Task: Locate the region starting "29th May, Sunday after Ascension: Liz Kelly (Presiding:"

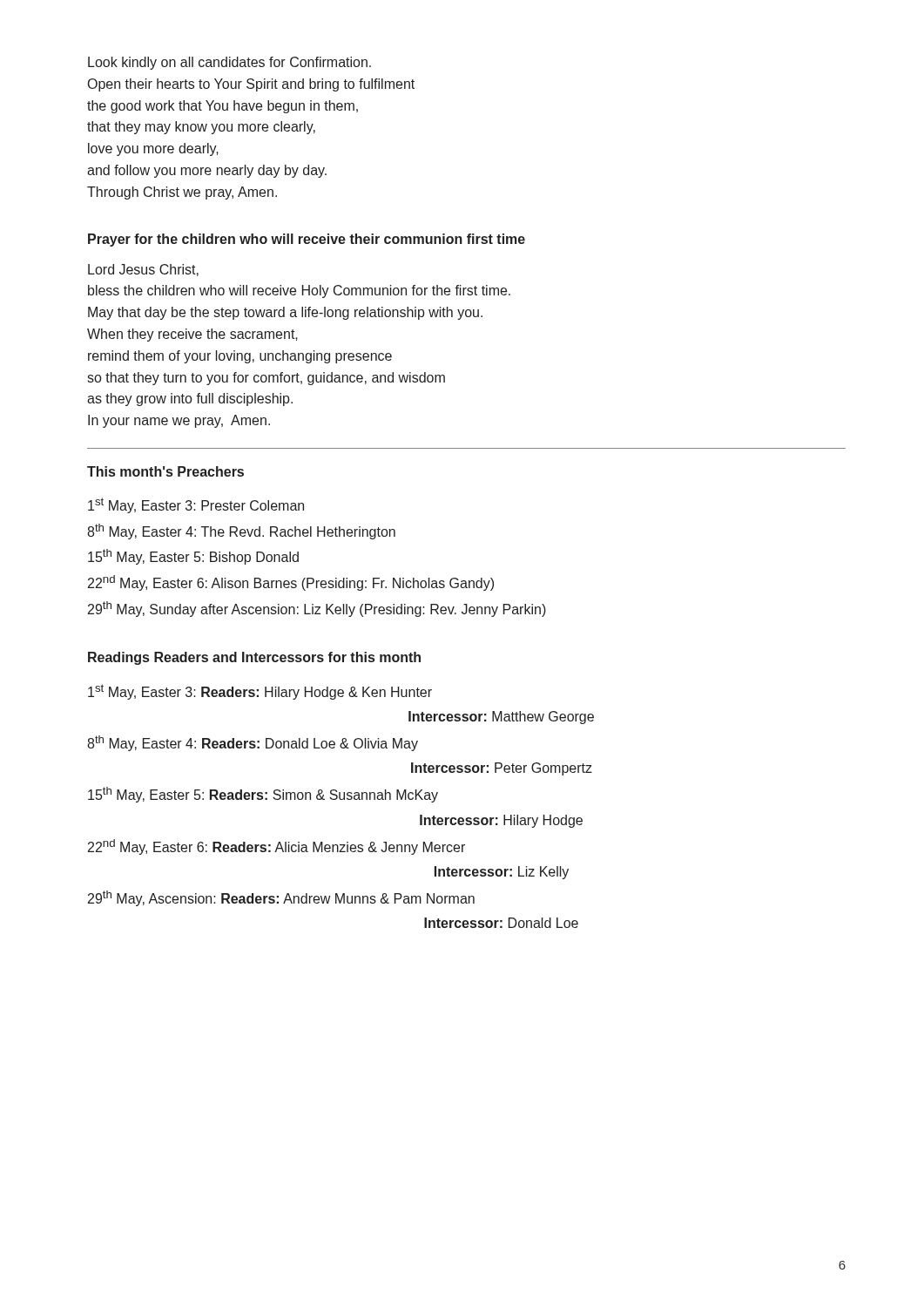Action: click(317, 608)
